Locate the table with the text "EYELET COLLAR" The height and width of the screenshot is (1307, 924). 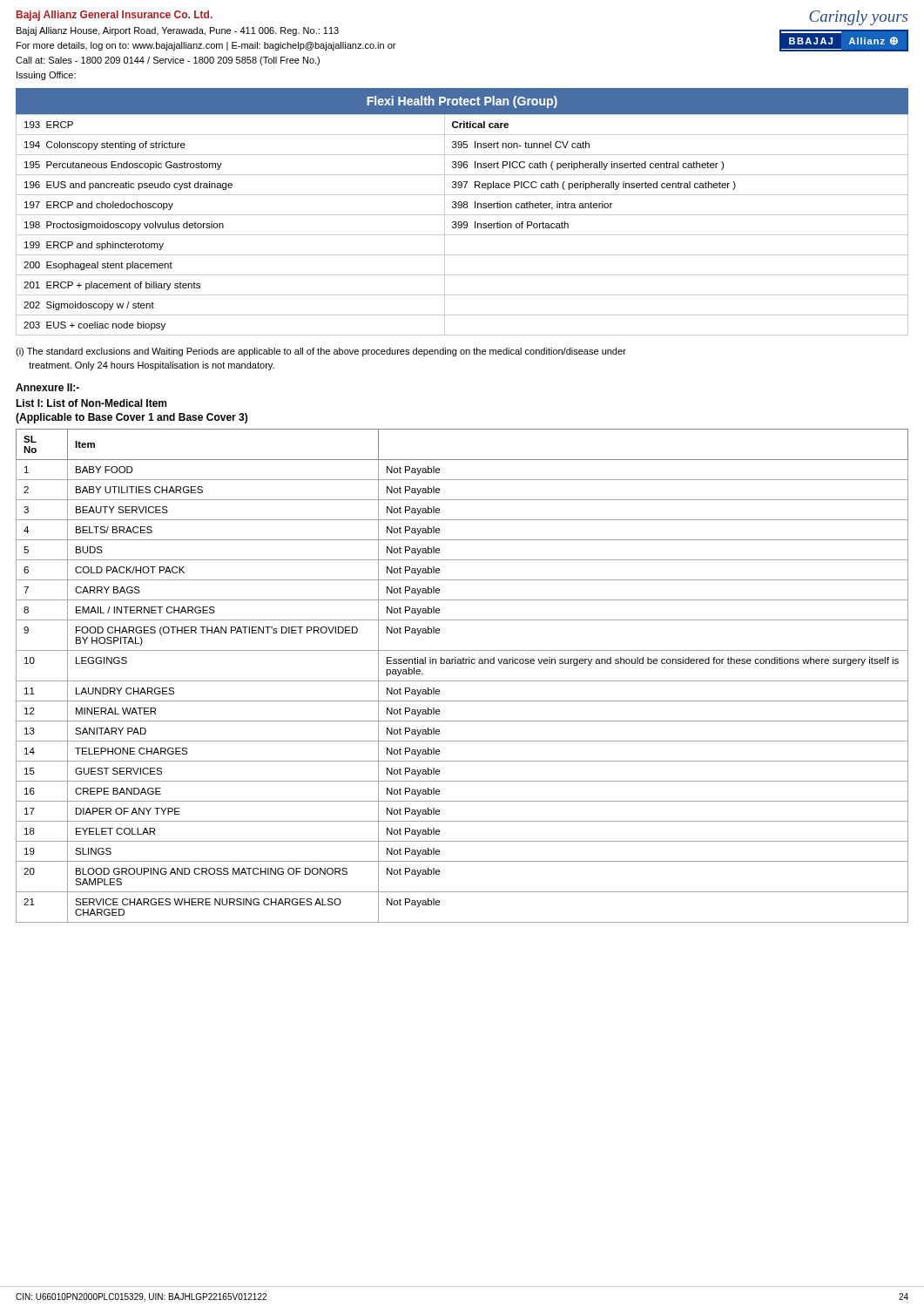[x=462, y=676]
